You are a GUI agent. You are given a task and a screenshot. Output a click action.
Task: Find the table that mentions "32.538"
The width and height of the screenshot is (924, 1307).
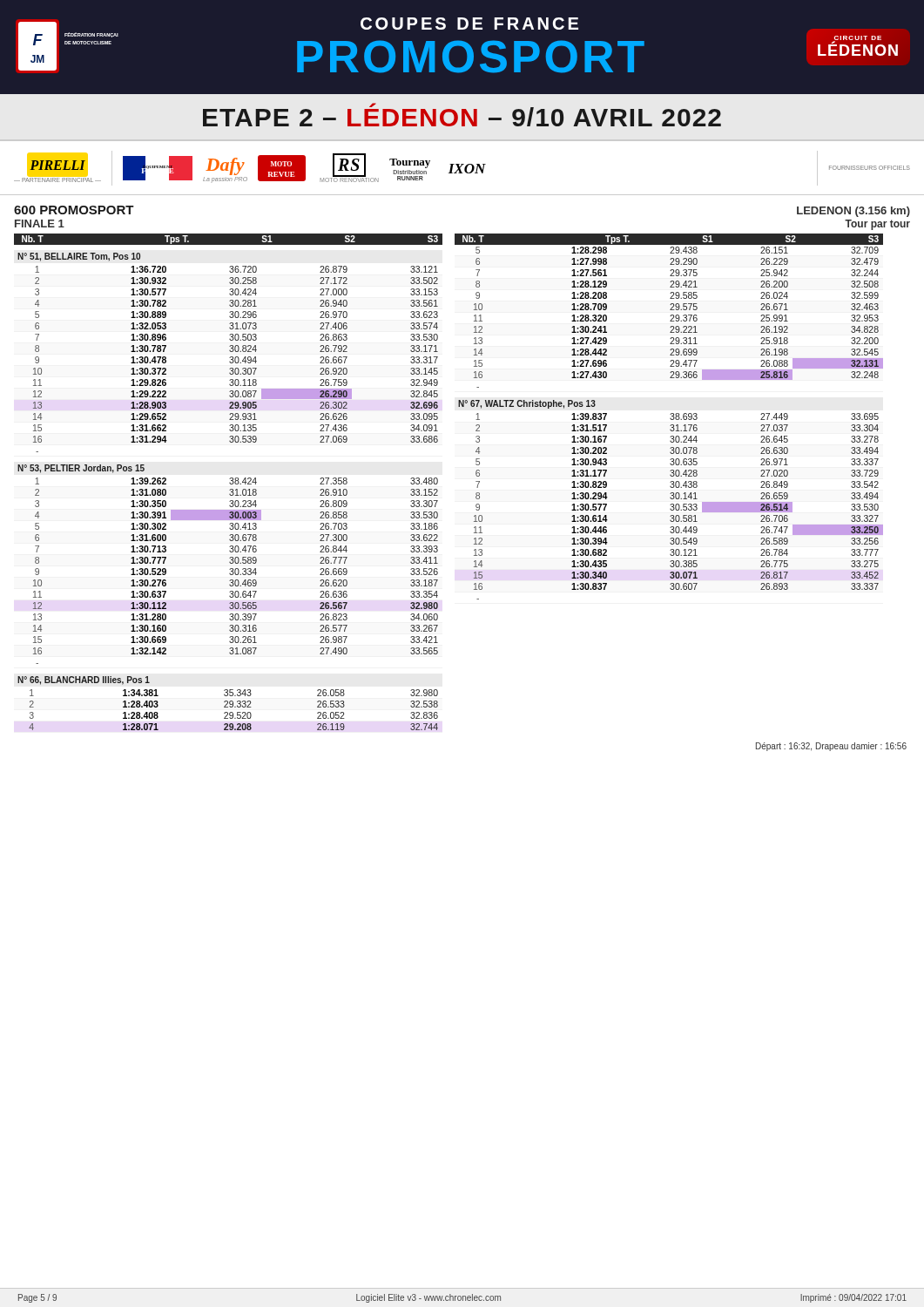[228, 703]
